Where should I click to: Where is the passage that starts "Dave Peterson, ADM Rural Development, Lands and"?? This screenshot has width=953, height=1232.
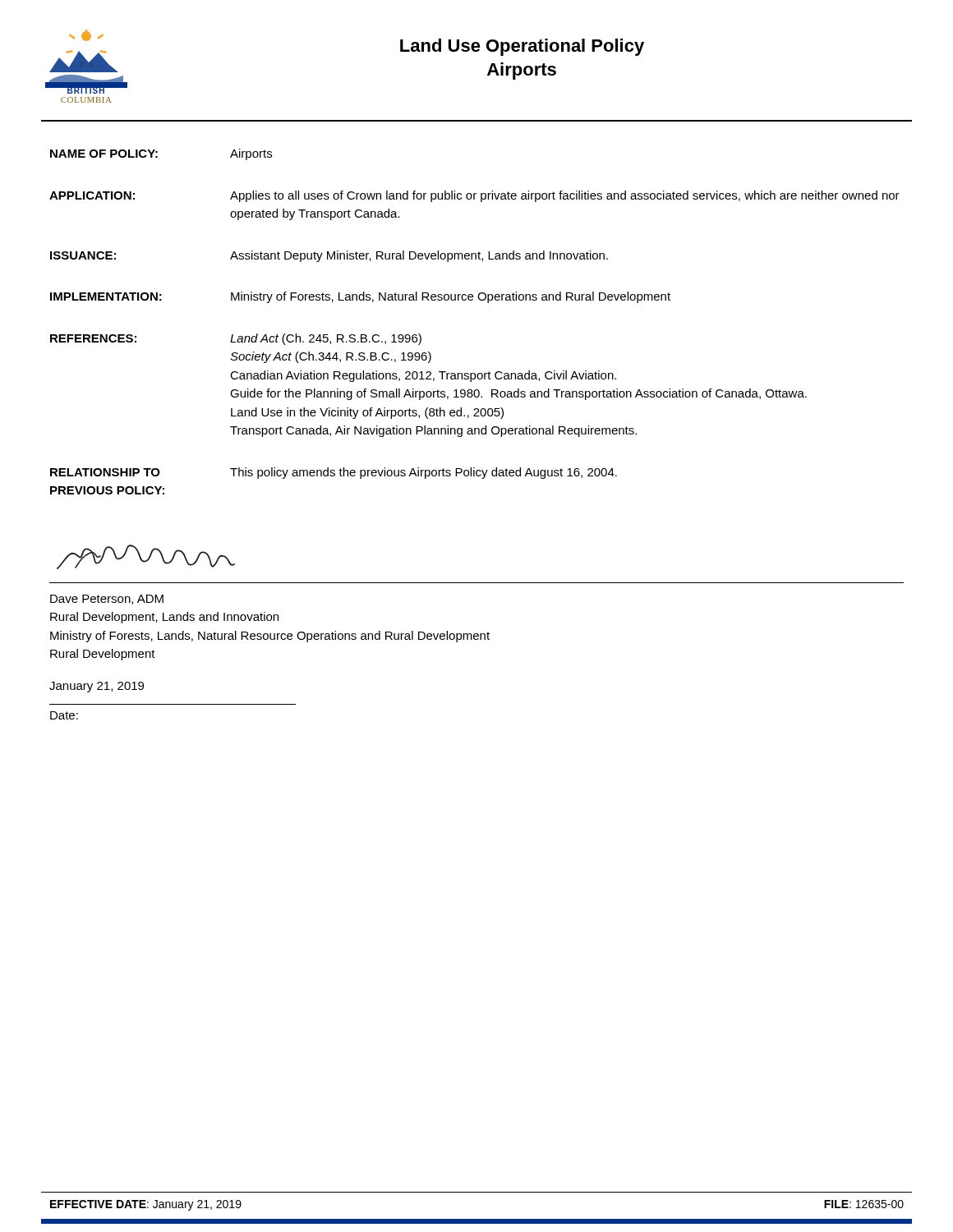pos(270,626)
